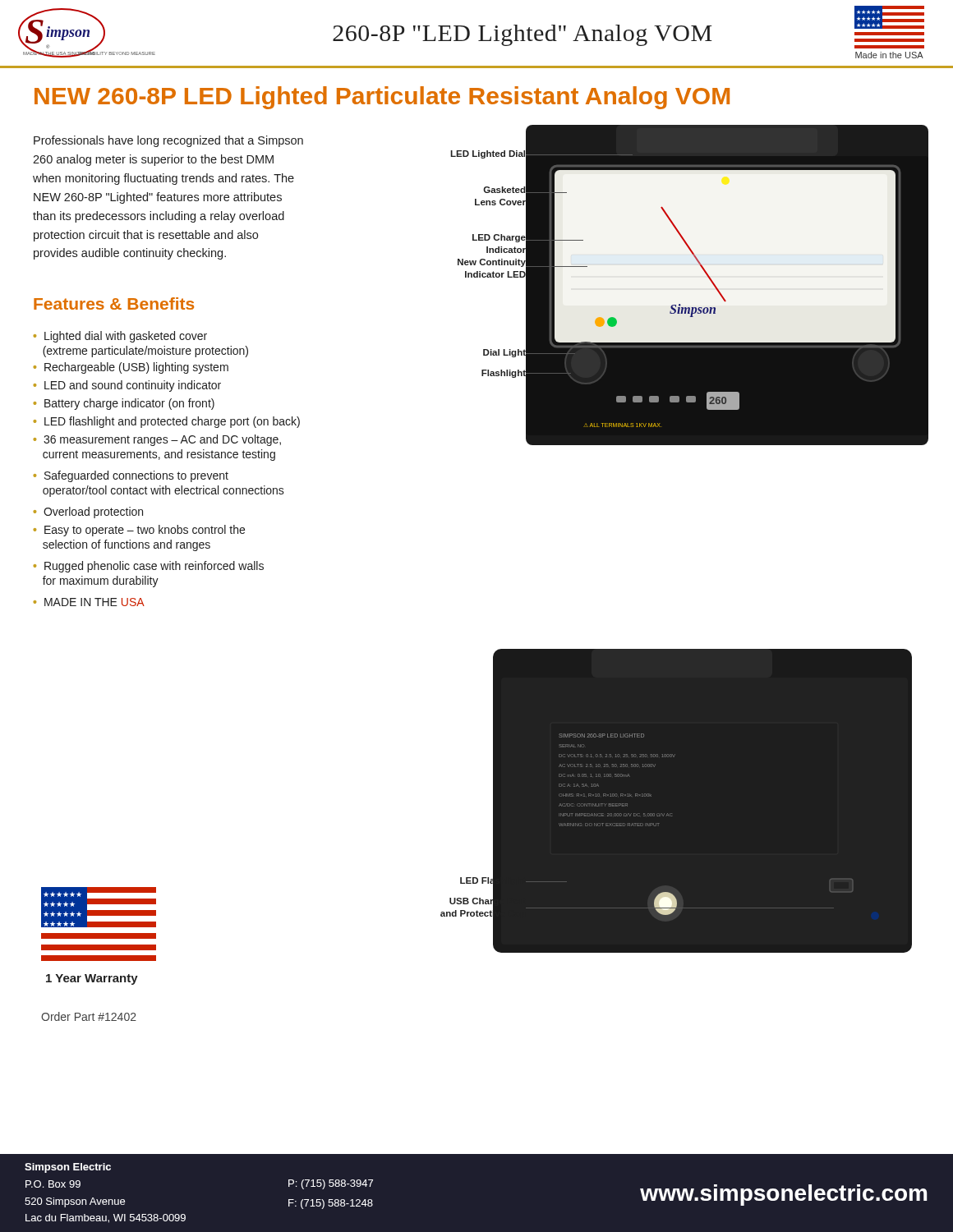The height and width of the screenshot is (1232, 953).
Task: Click on the text containing "Order Part #12402"
Action: pyautogui.click(x=89, y=1017)
